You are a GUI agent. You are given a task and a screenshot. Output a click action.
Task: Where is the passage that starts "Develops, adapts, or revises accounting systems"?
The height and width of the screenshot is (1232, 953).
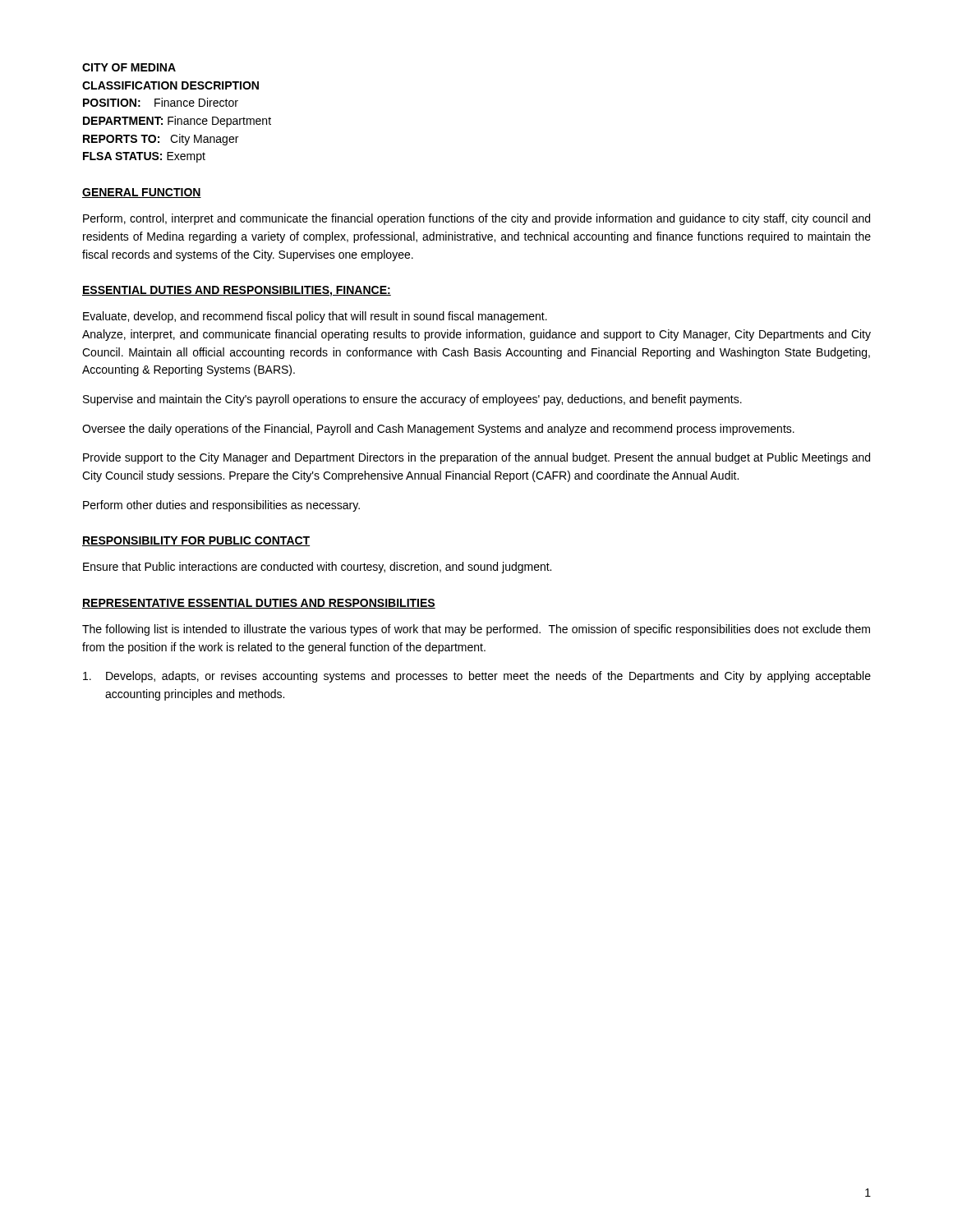476,686
